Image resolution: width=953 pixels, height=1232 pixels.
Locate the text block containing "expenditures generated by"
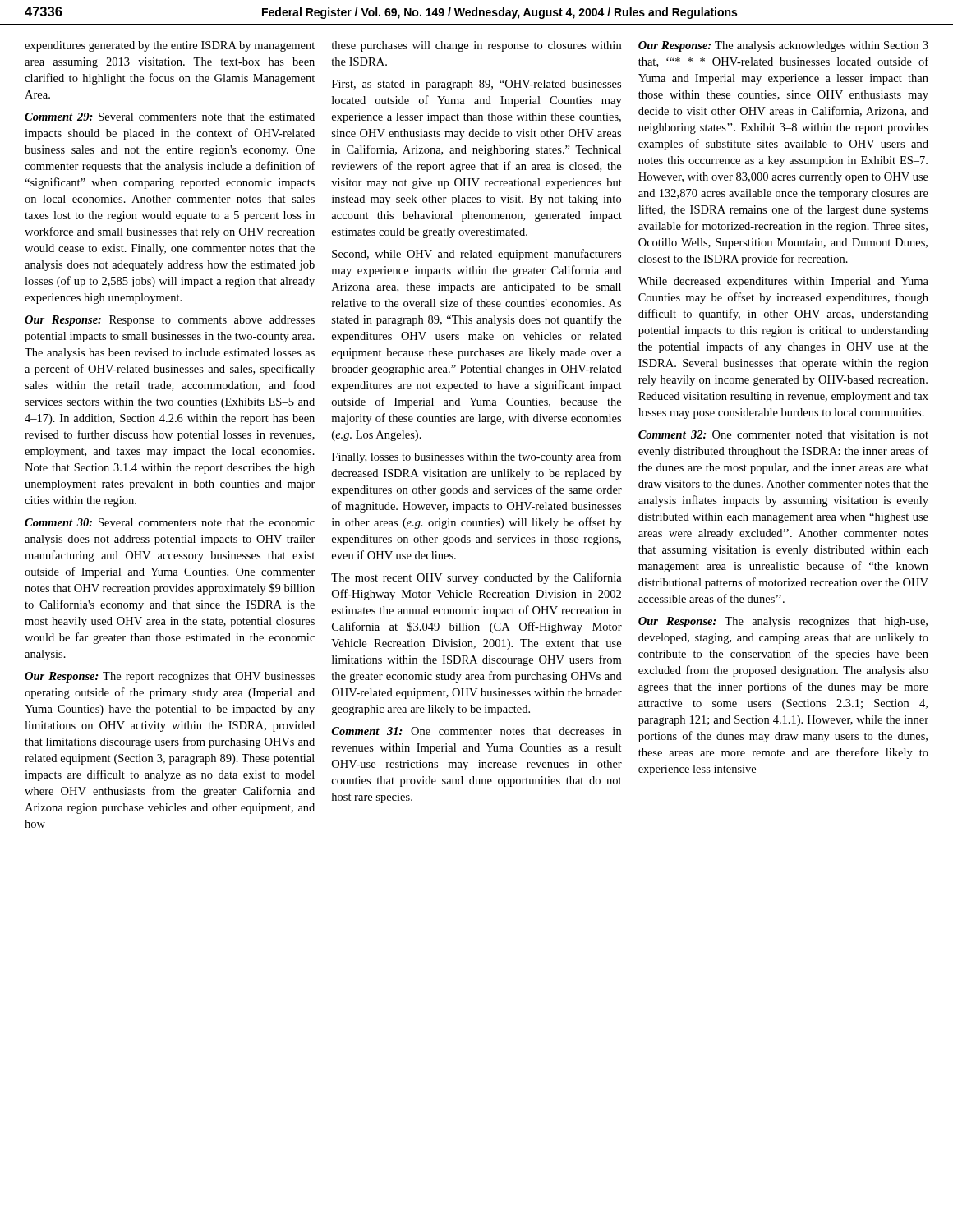pos(170,70)
